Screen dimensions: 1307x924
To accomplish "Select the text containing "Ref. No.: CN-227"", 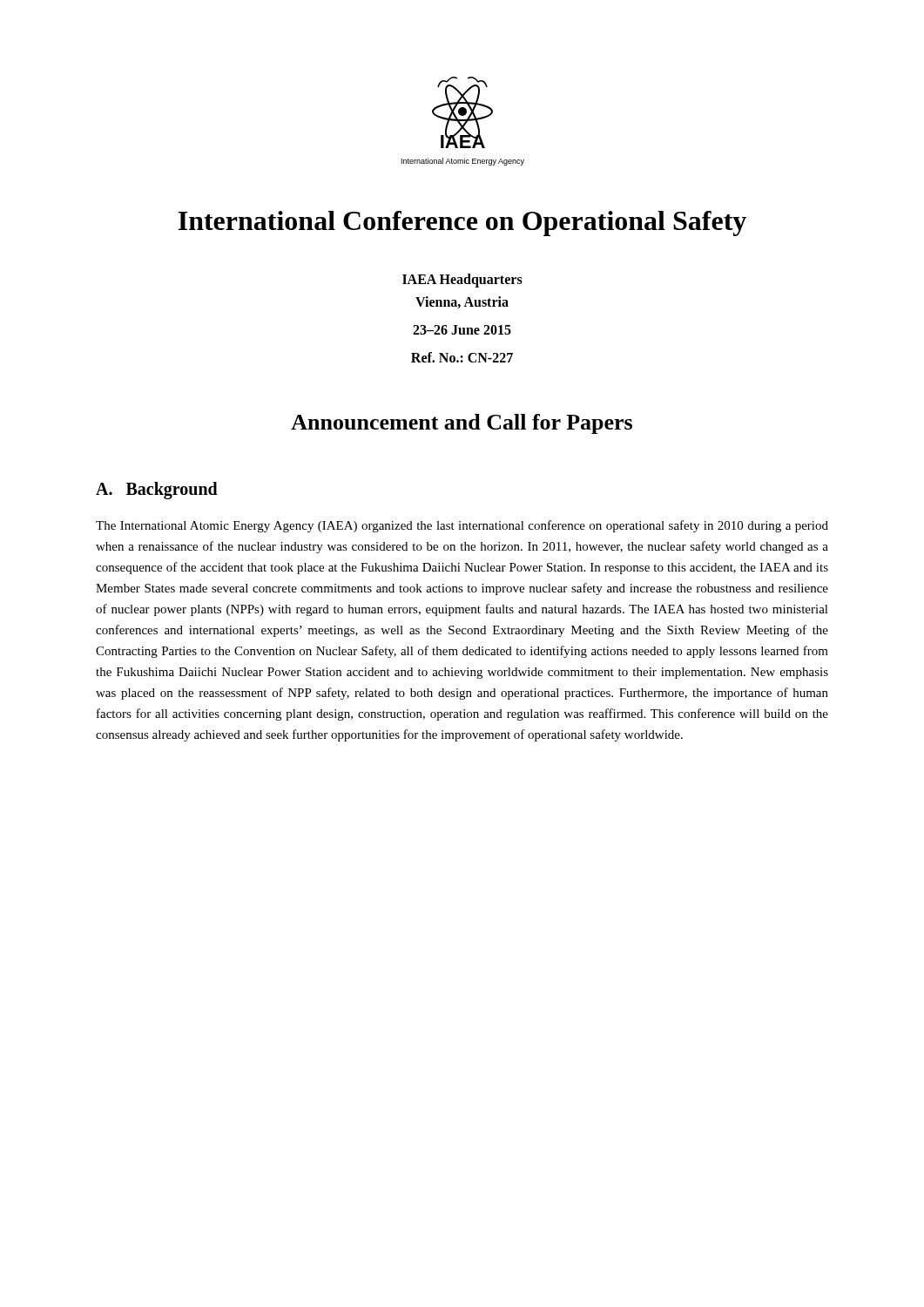I will click(x=462, y=359).
